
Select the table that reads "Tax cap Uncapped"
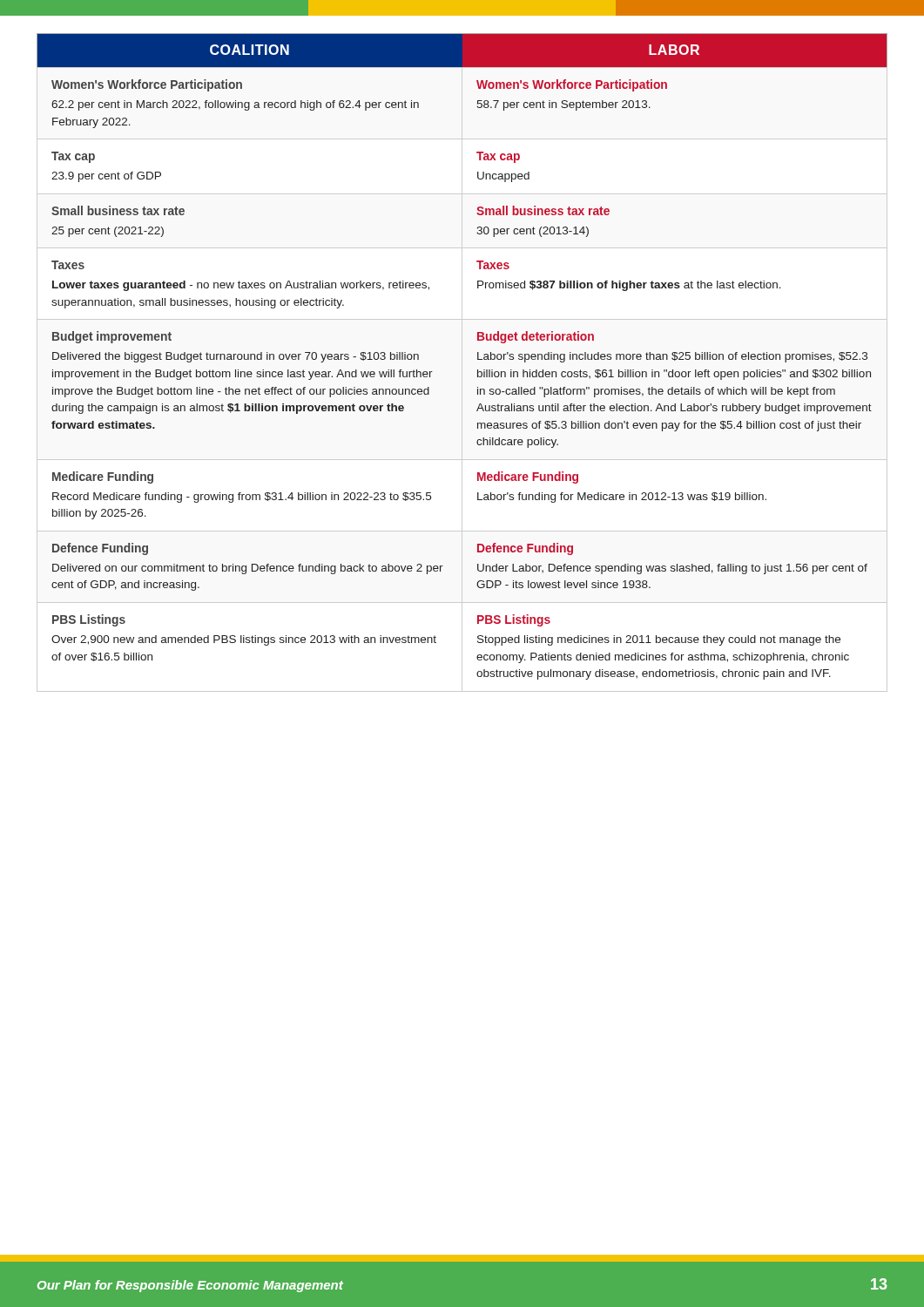pyautogui.click(x=462, y=631)
